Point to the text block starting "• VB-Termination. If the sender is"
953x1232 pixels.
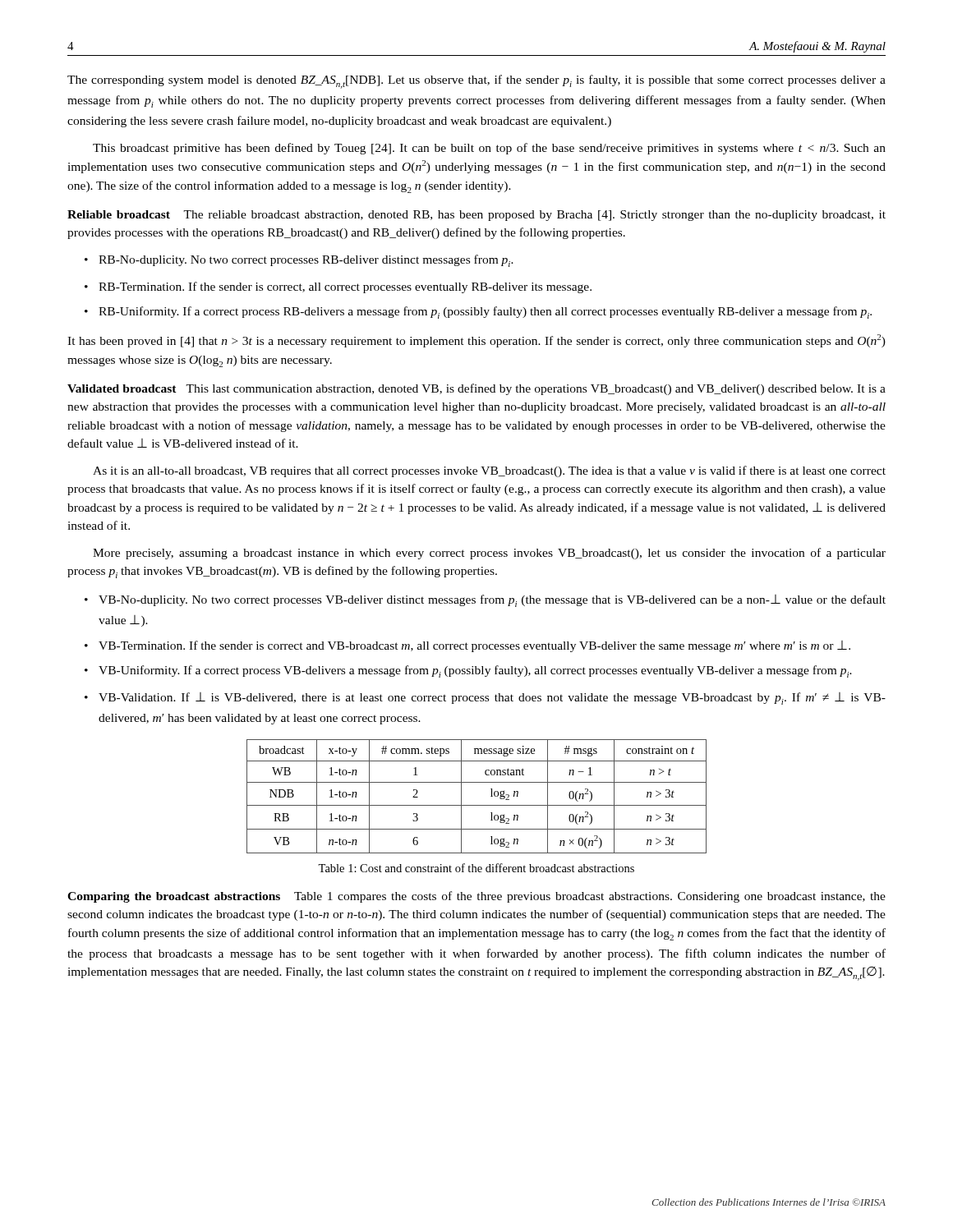click(x=485, y=645)
